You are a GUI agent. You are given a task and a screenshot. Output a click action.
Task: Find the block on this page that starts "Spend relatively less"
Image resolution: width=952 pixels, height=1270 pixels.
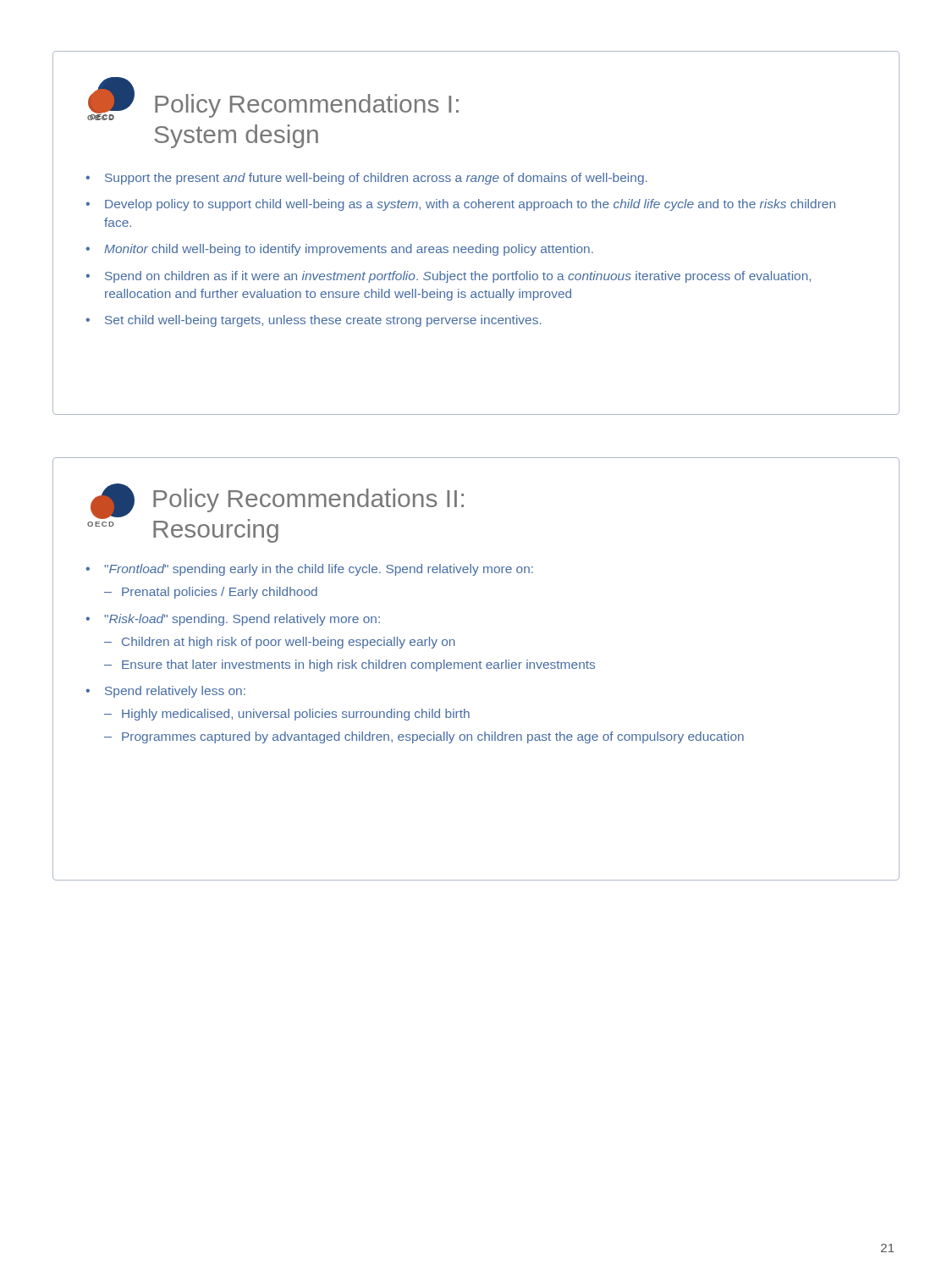[175, 692]
